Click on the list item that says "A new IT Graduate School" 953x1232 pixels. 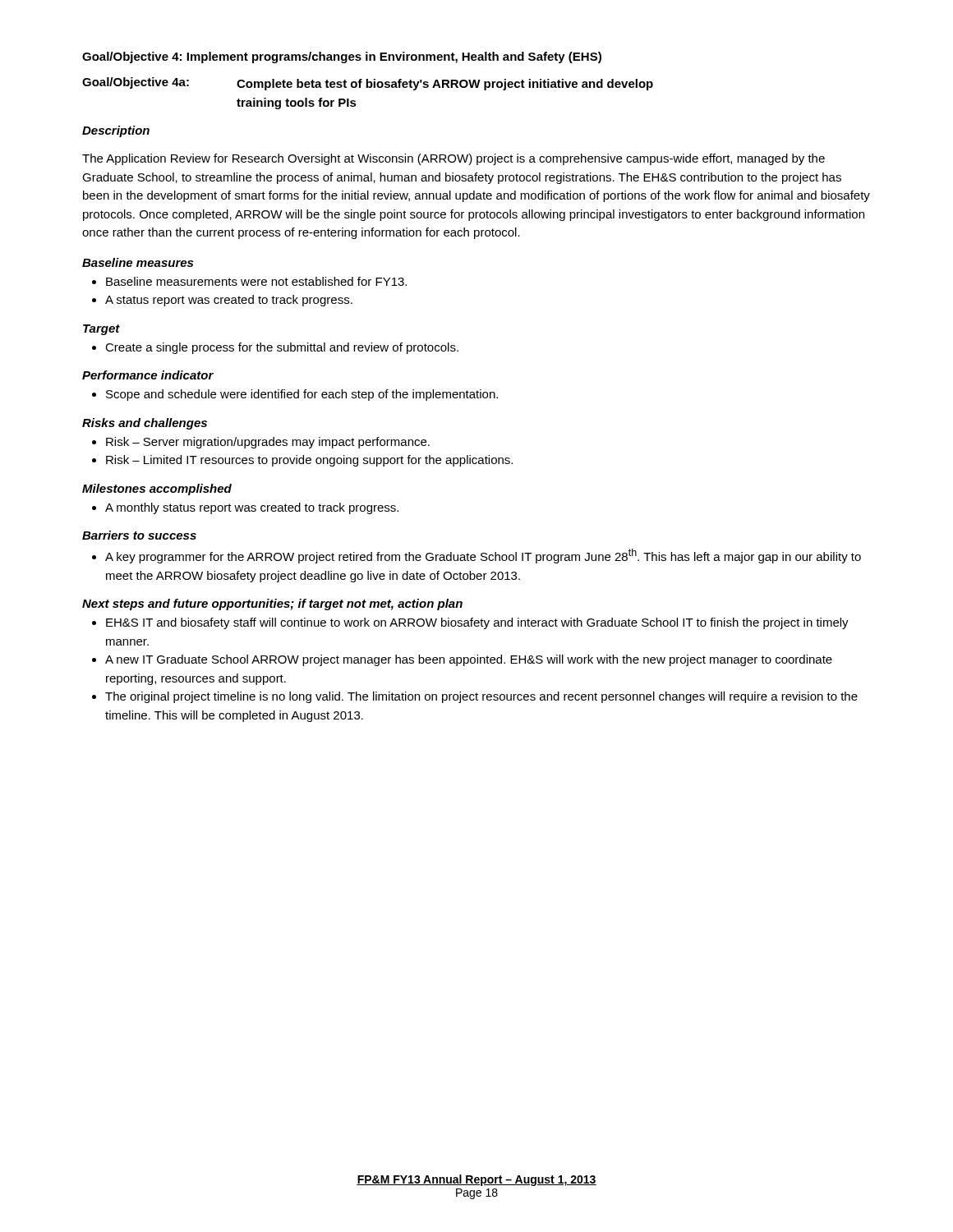point(469,668)
